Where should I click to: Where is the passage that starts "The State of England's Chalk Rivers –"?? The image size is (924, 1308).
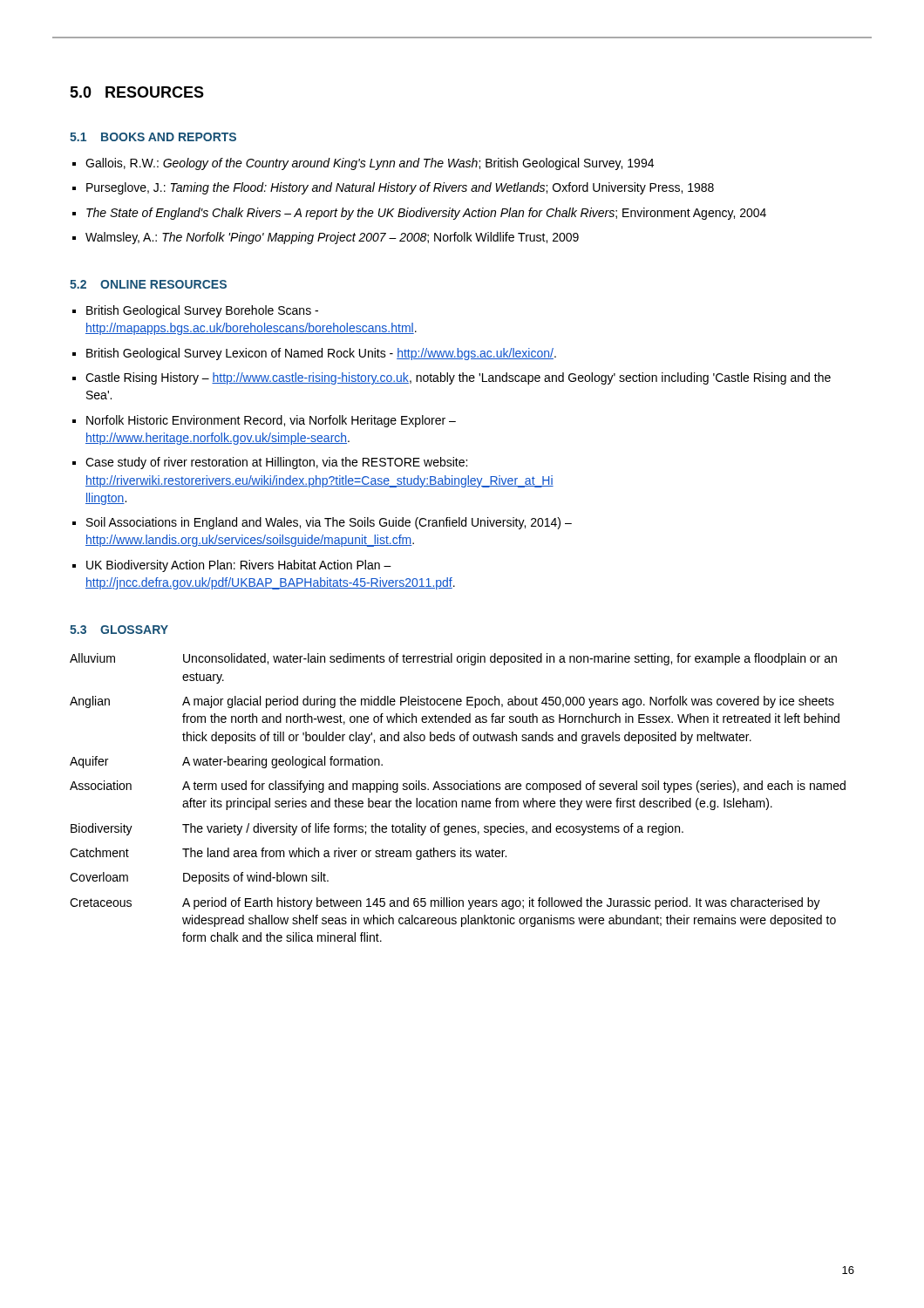coord(426,212)
